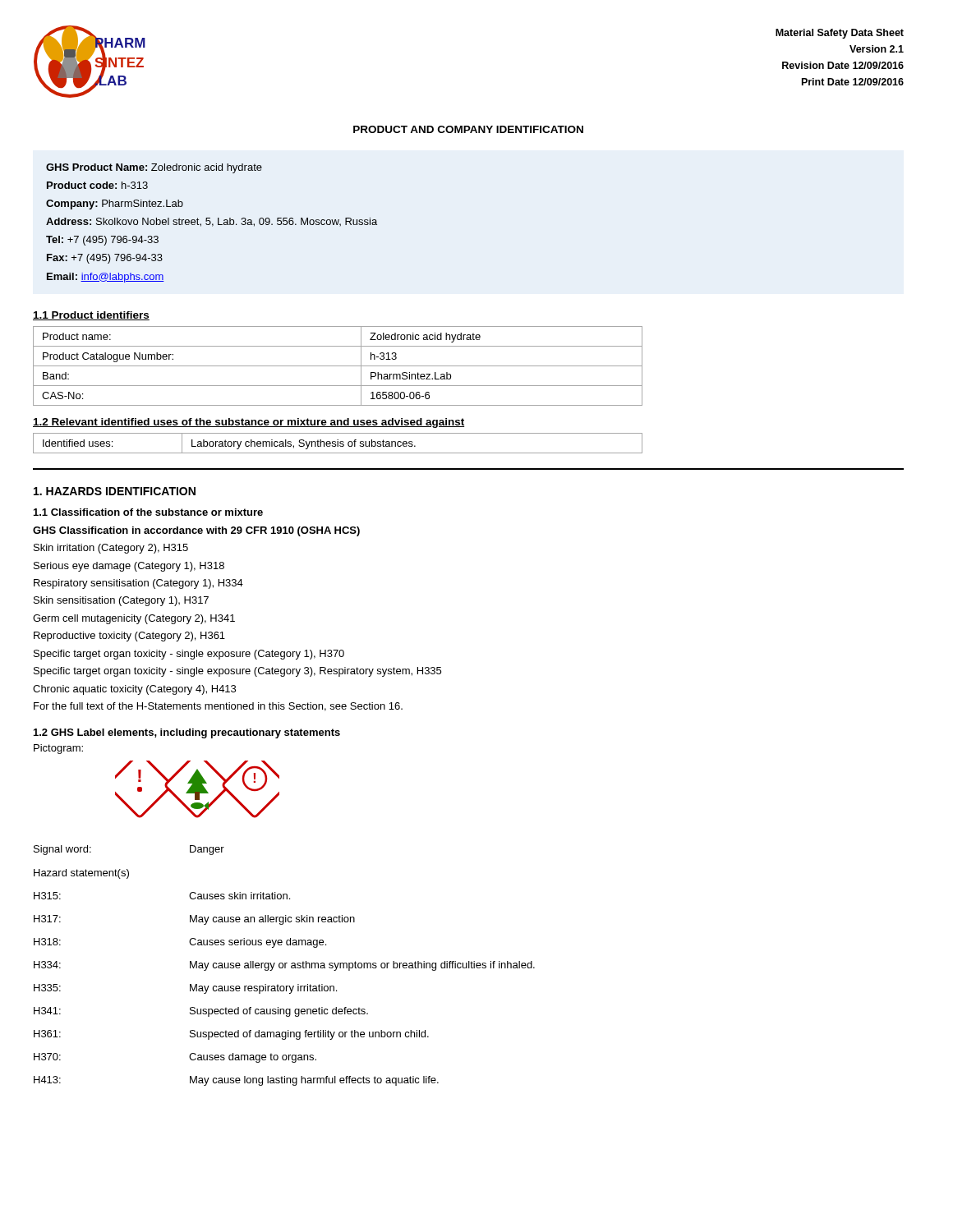Click on the logo
953x1232 pixels.
[99, 62]
